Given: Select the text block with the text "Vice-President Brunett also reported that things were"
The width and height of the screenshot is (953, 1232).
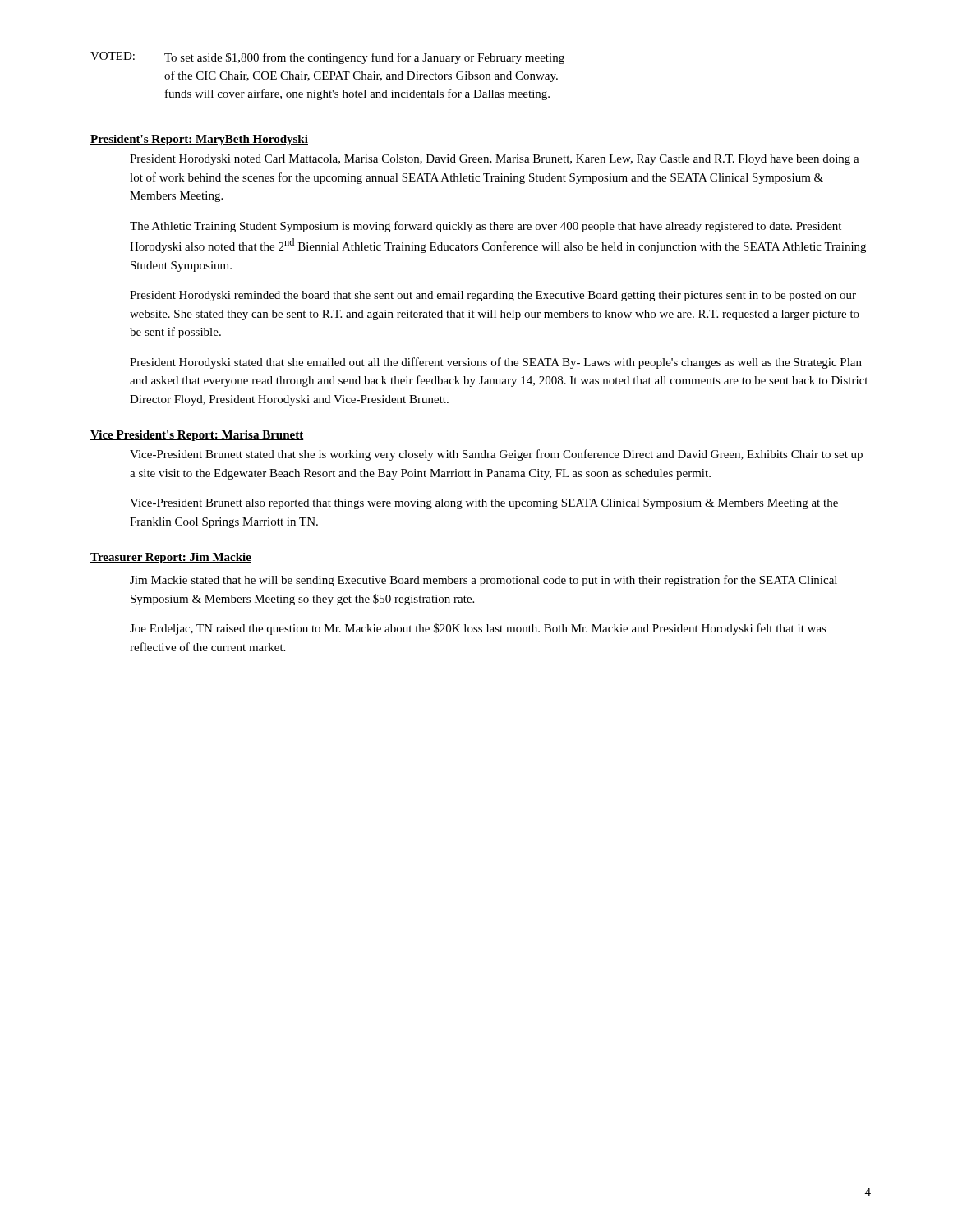Looking at the screenshot, I should click(x=484, y=512).
